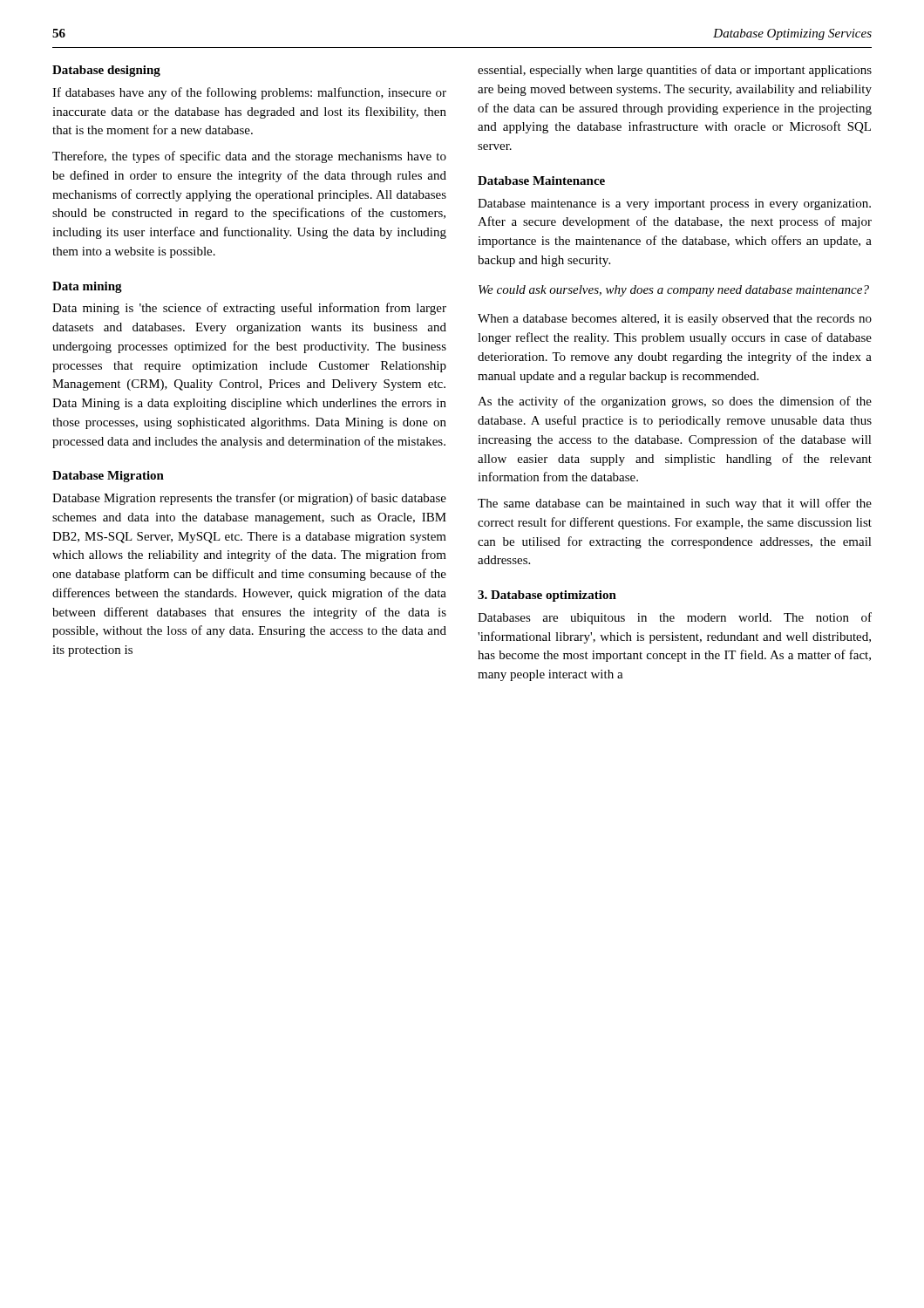Locate the text block containing "As the activity of the organization"
The height and width of the screenshot is (1308, 924).
pyautogui.click(x=675, y=402)
